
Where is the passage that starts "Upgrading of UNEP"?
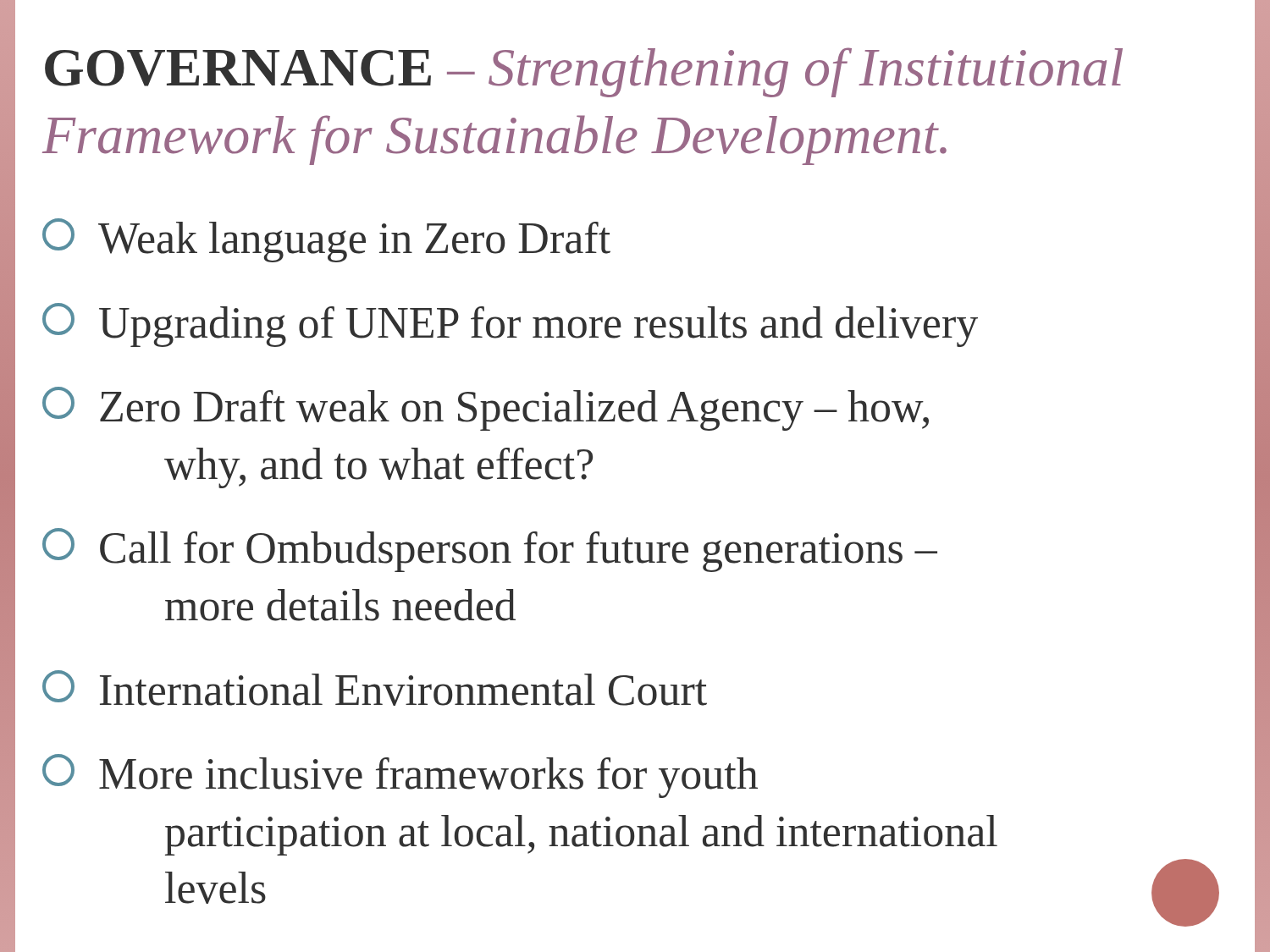[635, 323]
